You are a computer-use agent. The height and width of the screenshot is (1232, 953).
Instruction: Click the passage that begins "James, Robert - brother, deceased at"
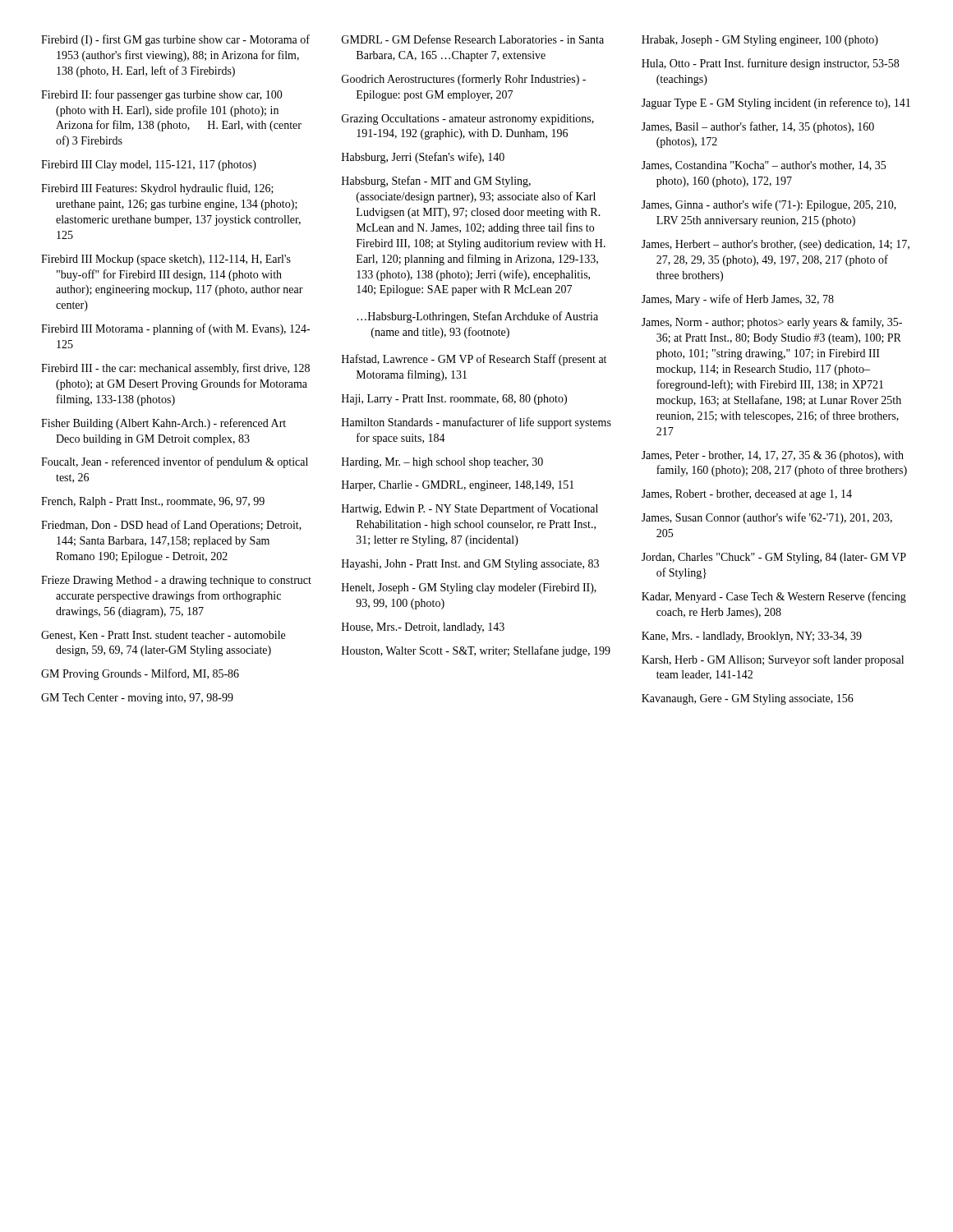click(x=777, y=495)
